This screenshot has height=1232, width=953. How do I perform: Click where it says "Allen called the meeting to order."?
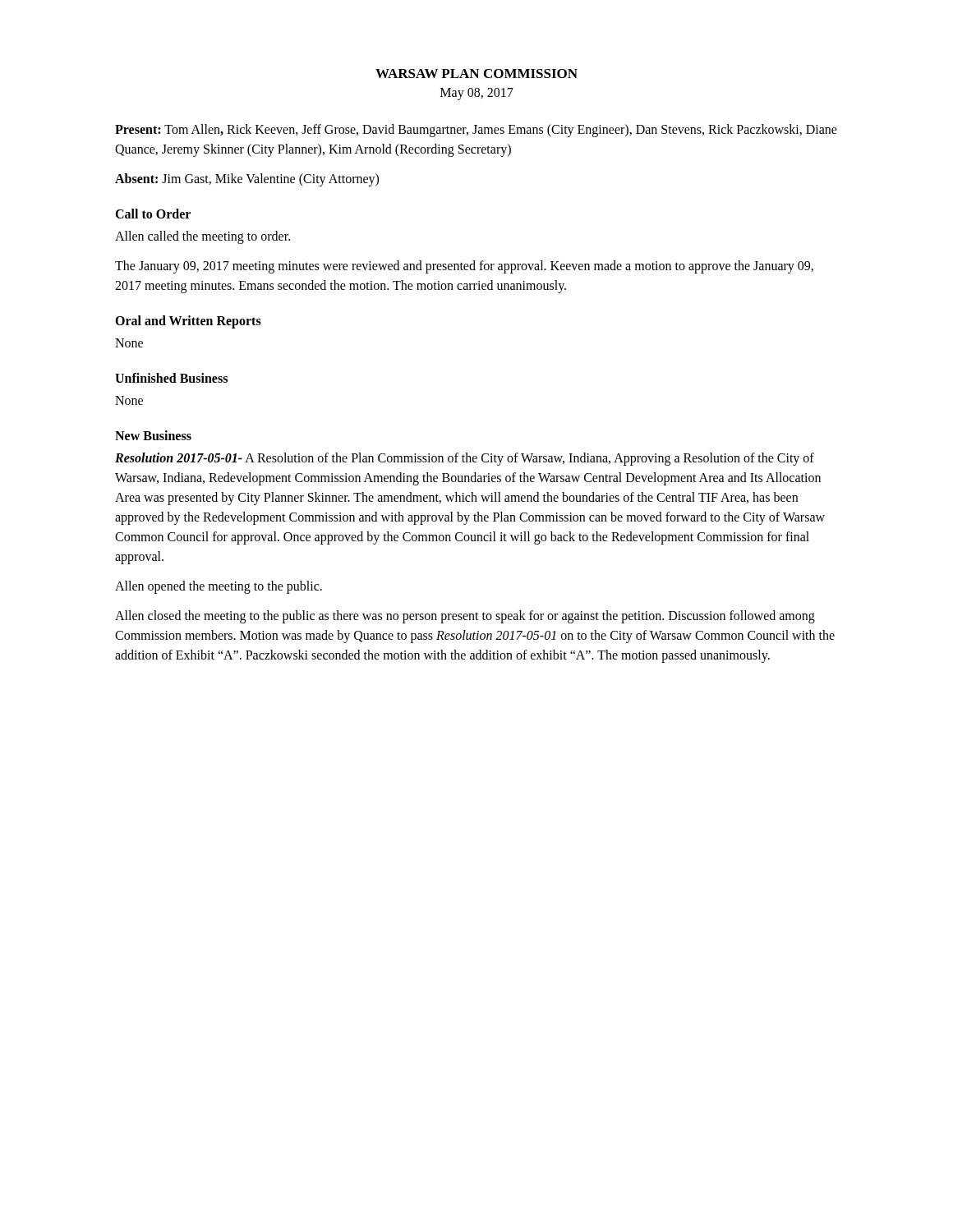click(203, 236)
